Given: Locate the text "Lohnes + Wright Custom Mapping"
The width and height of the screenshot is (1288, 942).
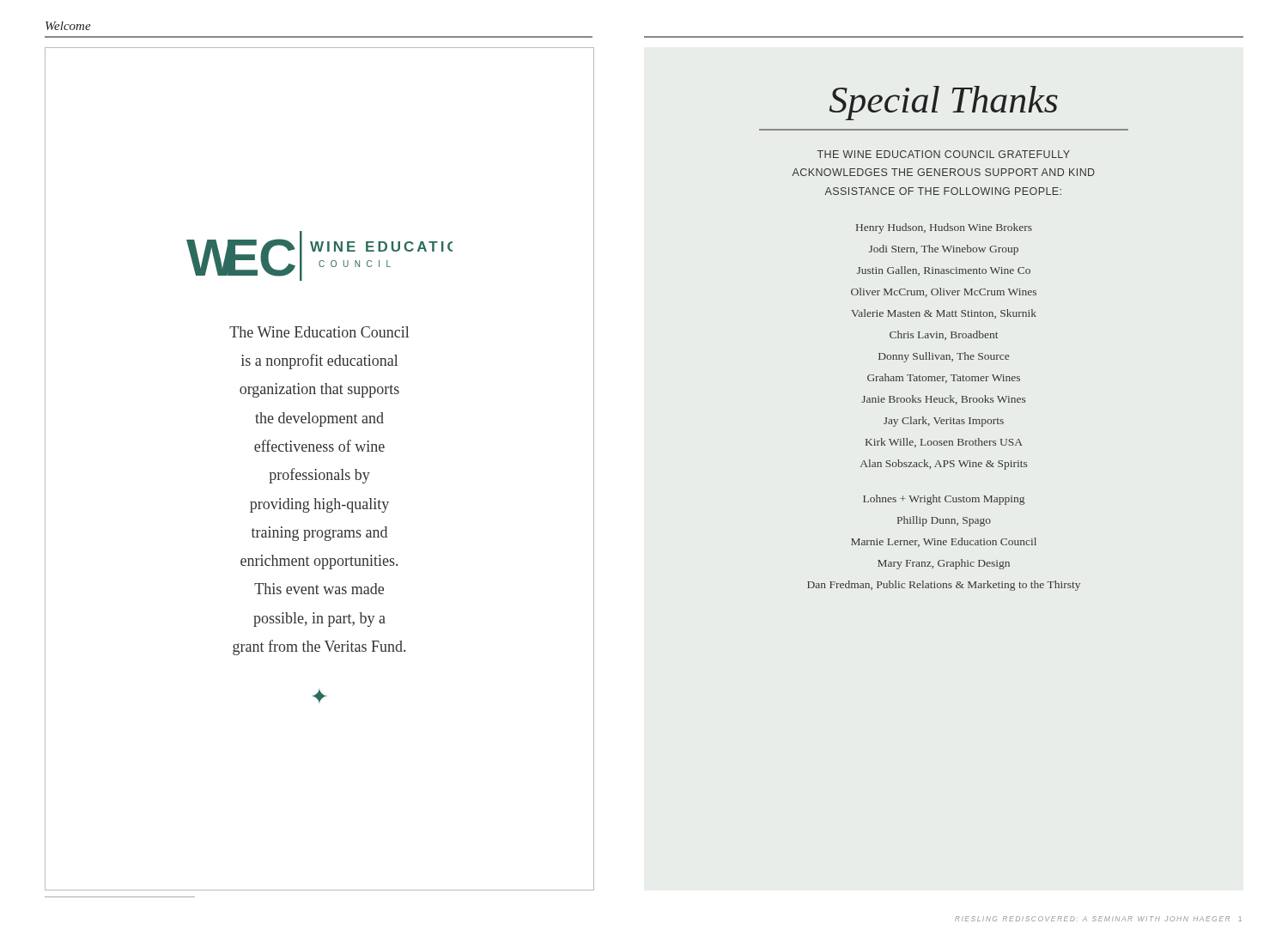Looking at the screenshot, I should pos(944,498).
